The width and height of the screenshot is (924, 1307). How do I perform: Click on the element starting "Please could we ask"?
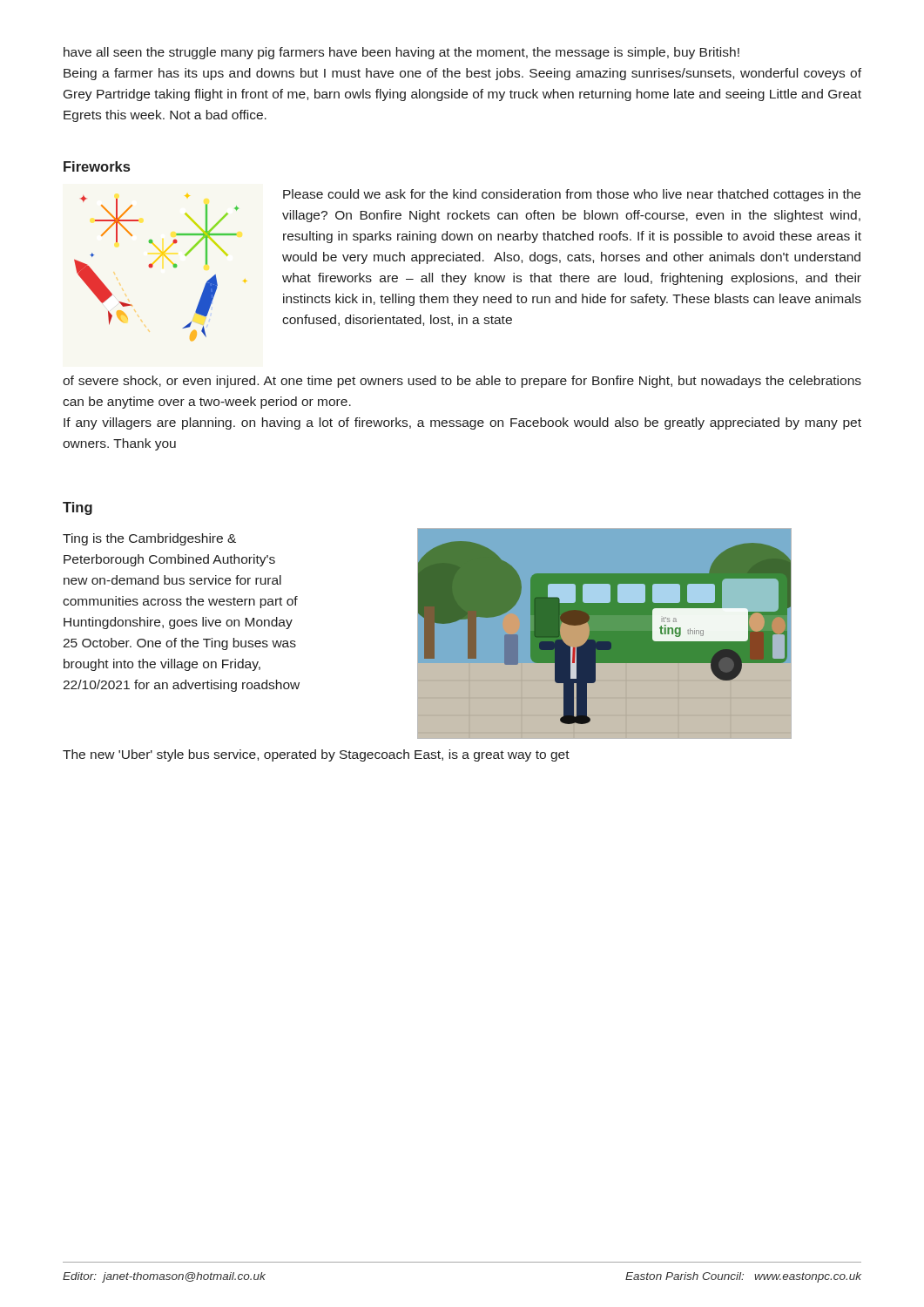[572, 257]
